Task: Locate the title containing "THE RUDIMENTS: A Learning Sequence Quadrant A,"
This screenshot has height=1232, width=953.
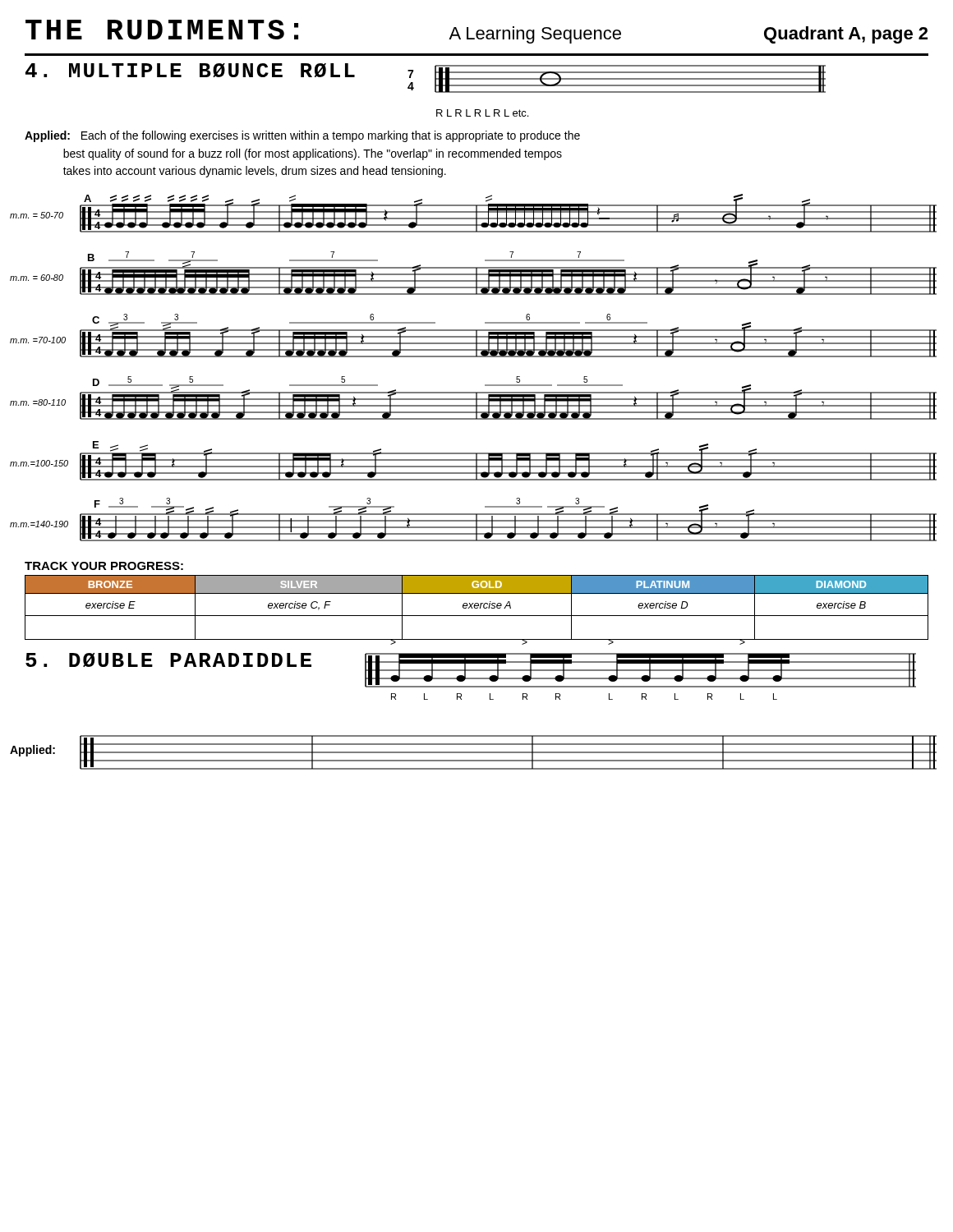Action: (476, 32)
